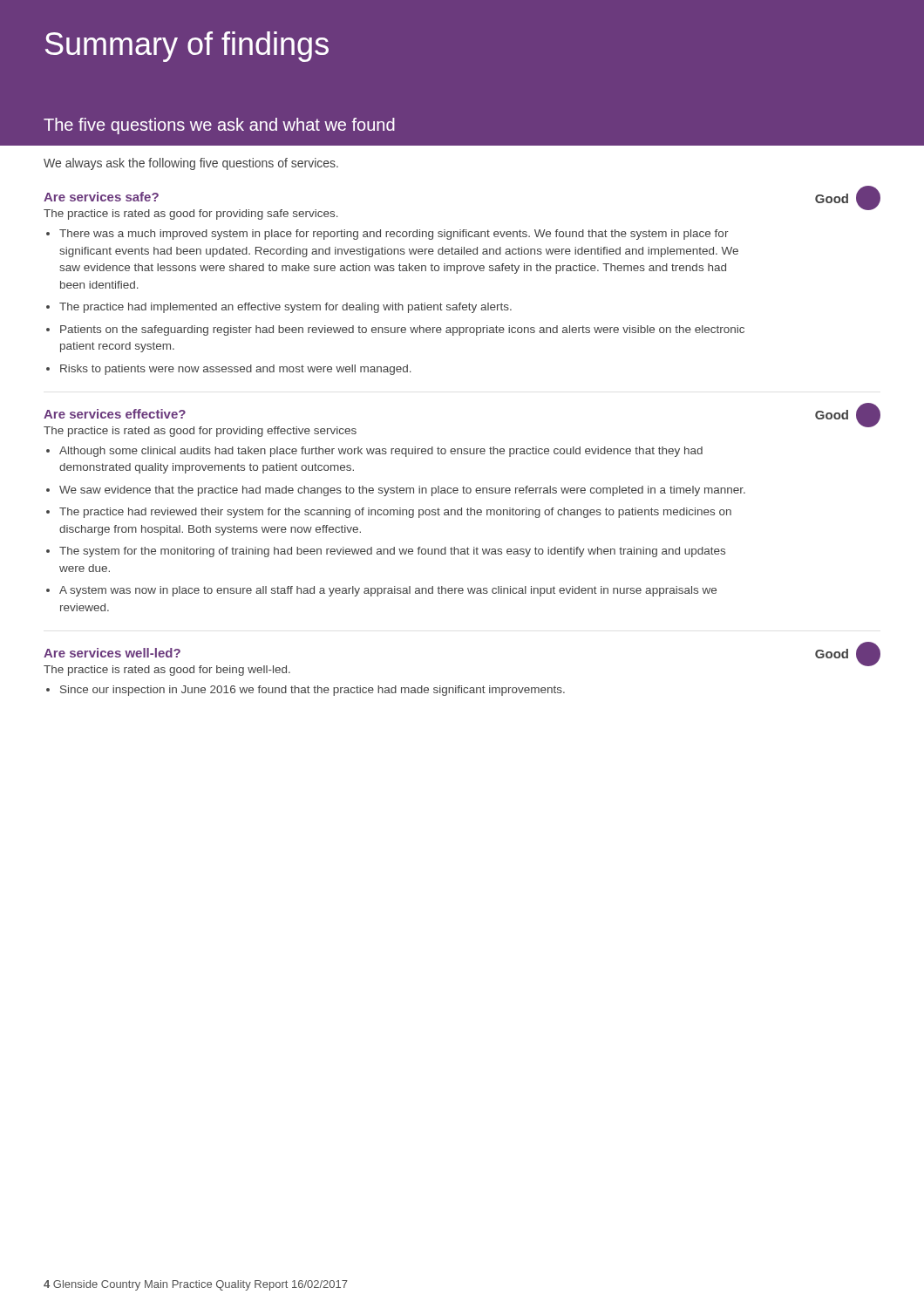Locate the block of text that opens with "Since our inspection"
The height and width of the screenshot is (1308, 924).
[312, 689]
